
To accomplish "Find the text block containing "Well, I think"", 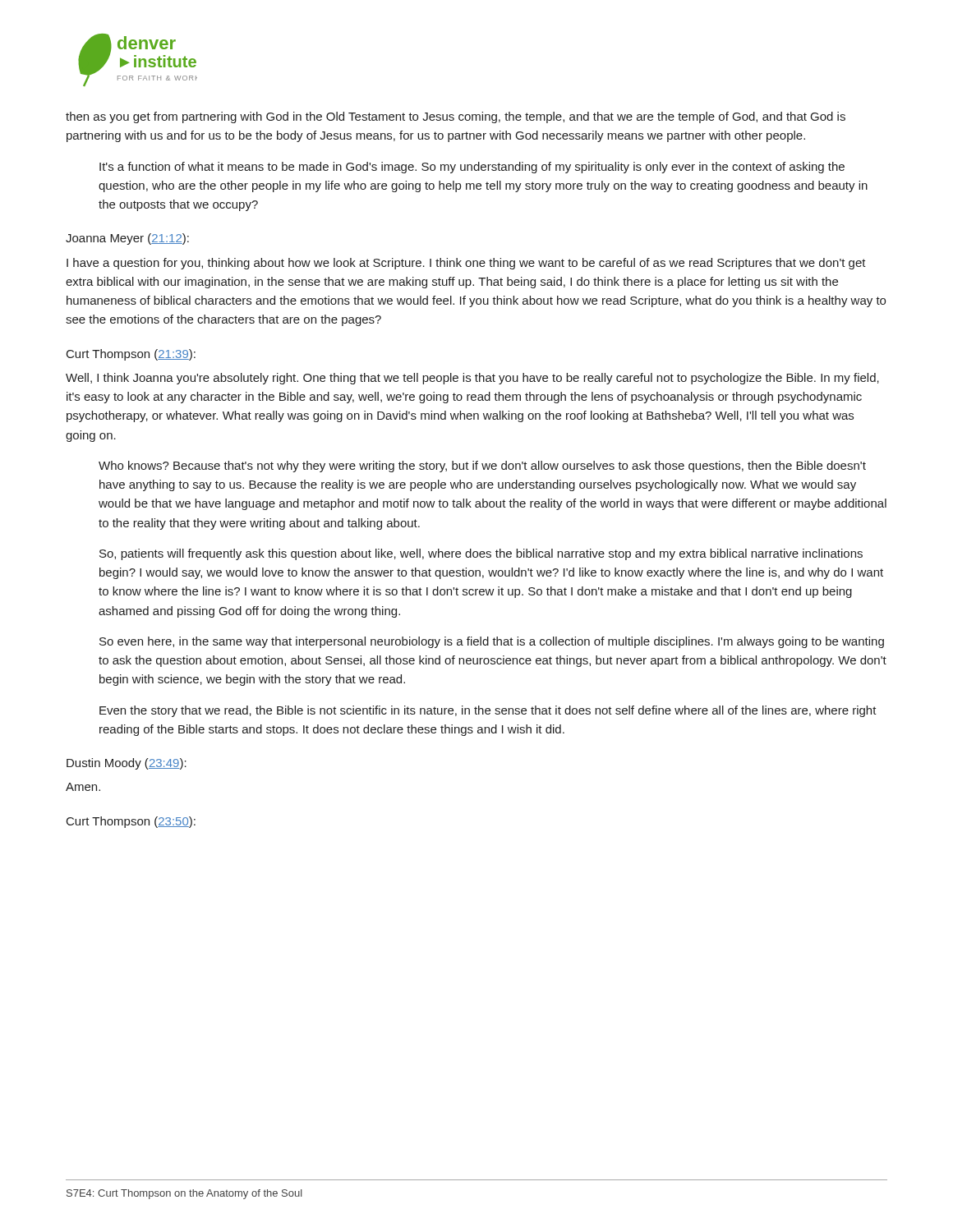I will [476, 406].
